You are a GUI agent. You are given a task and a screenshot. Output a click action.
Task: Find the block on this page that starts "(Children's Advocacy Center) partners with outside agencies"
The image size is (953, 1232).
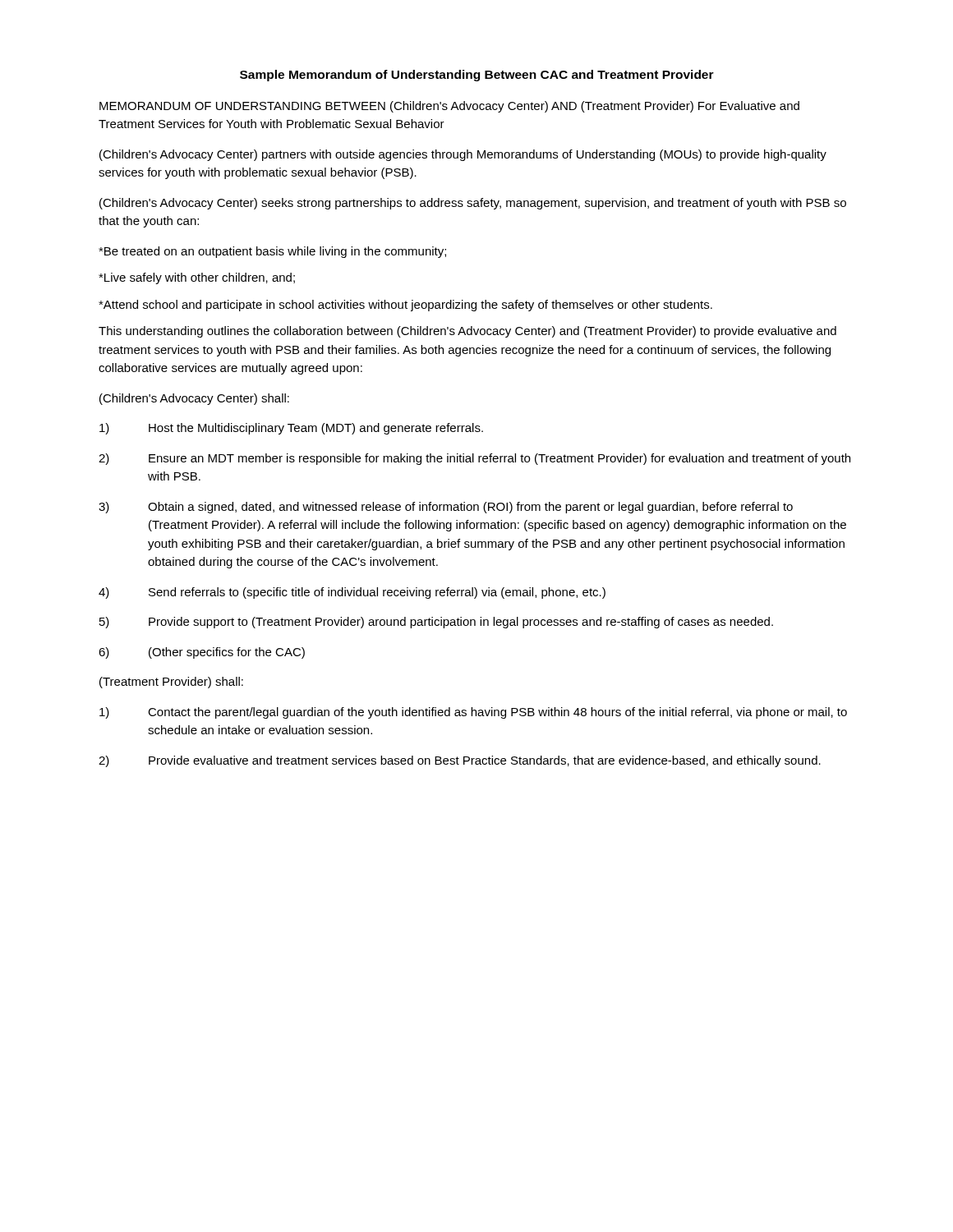(x=462, y=163)
